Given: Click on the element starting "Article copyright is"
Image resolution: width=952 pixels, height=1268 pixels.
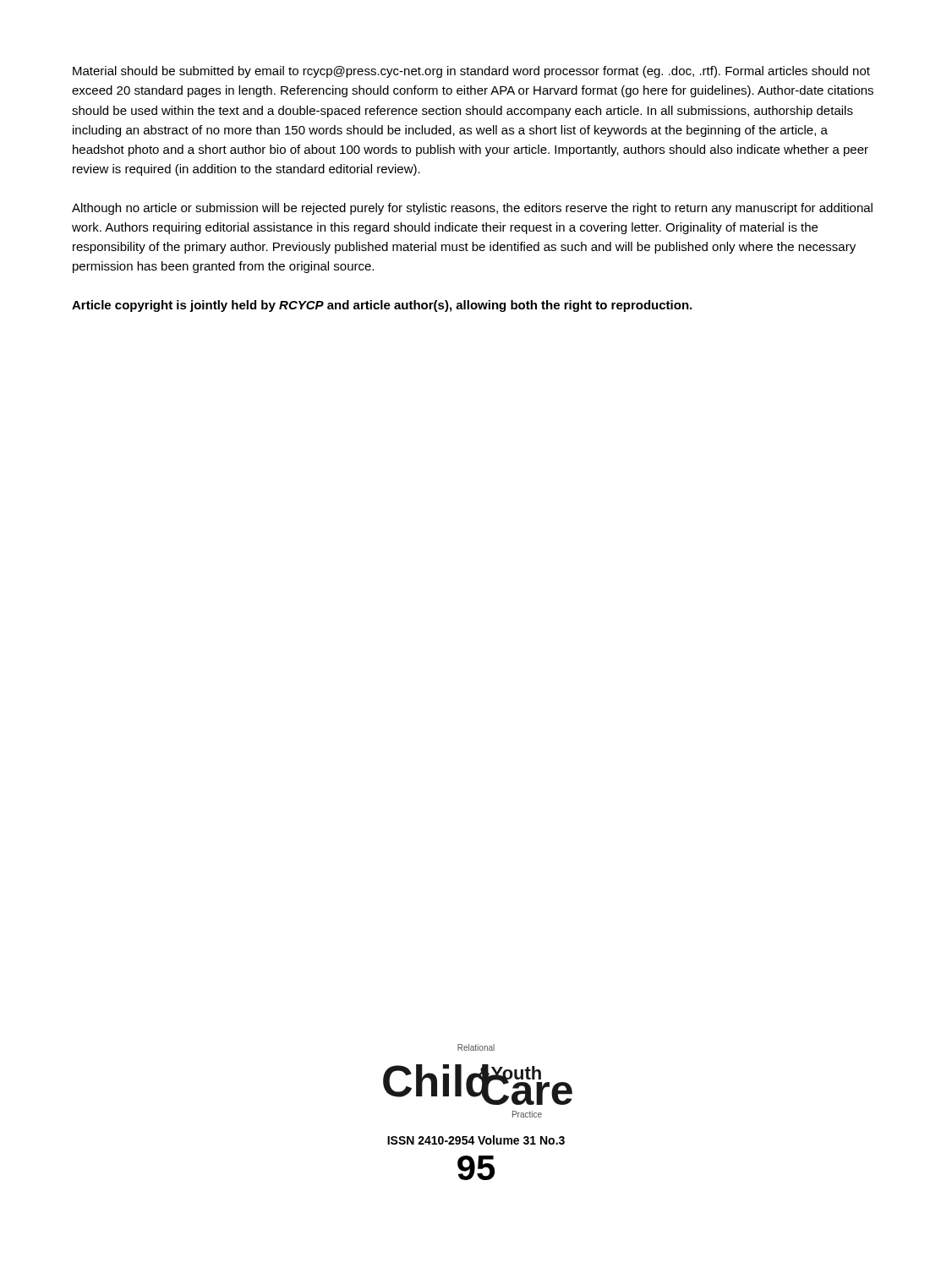Looking at the screenshot, I should click(382, 304).
